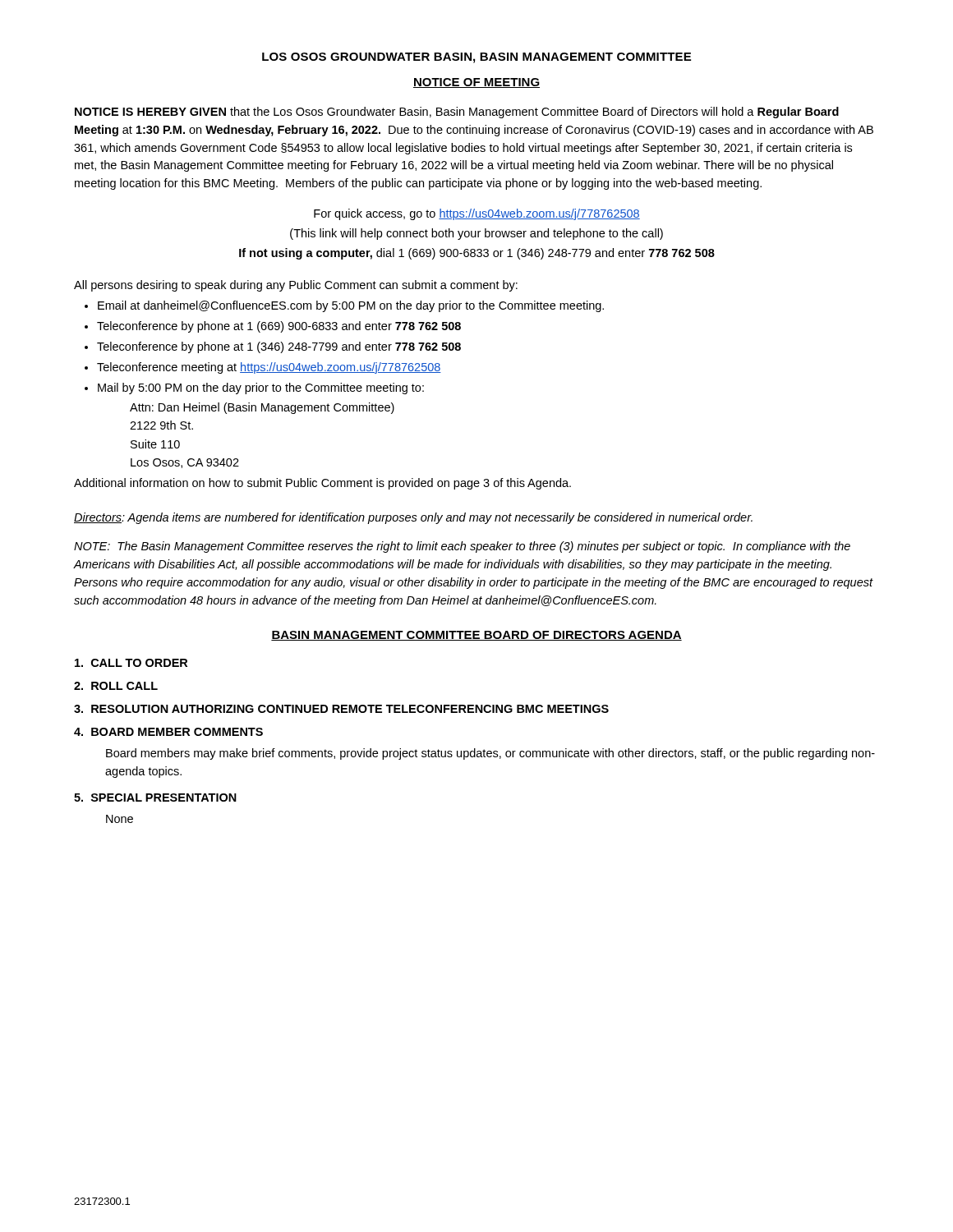953x1232 pixels.
Task: Select the section header that says "5. SPECIAL PRESENTATION"
Action: click(x=155, y=797)
